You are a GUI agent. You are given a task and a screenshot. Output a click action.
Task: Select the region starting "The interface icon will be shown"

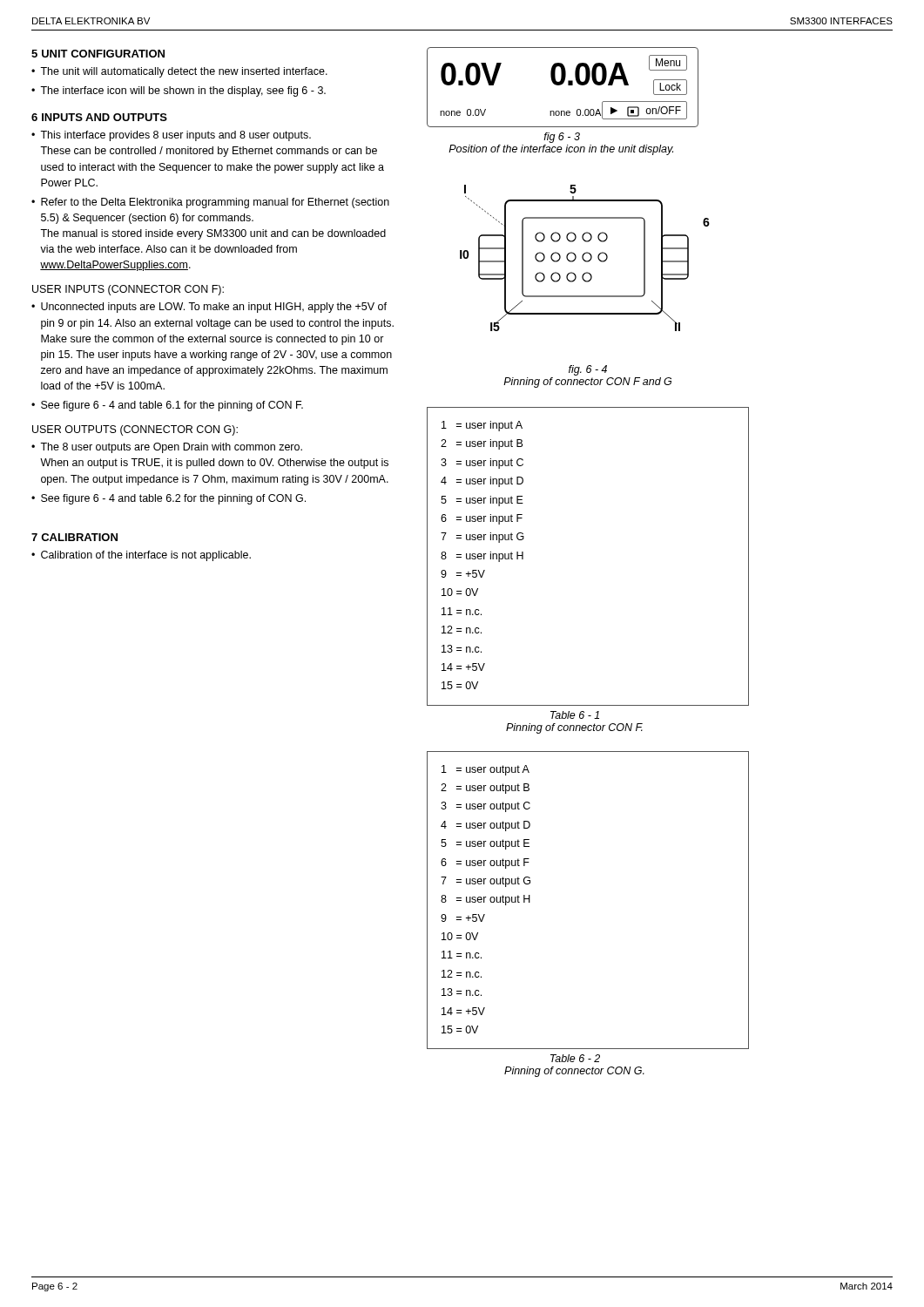click(x=183, y=91)
